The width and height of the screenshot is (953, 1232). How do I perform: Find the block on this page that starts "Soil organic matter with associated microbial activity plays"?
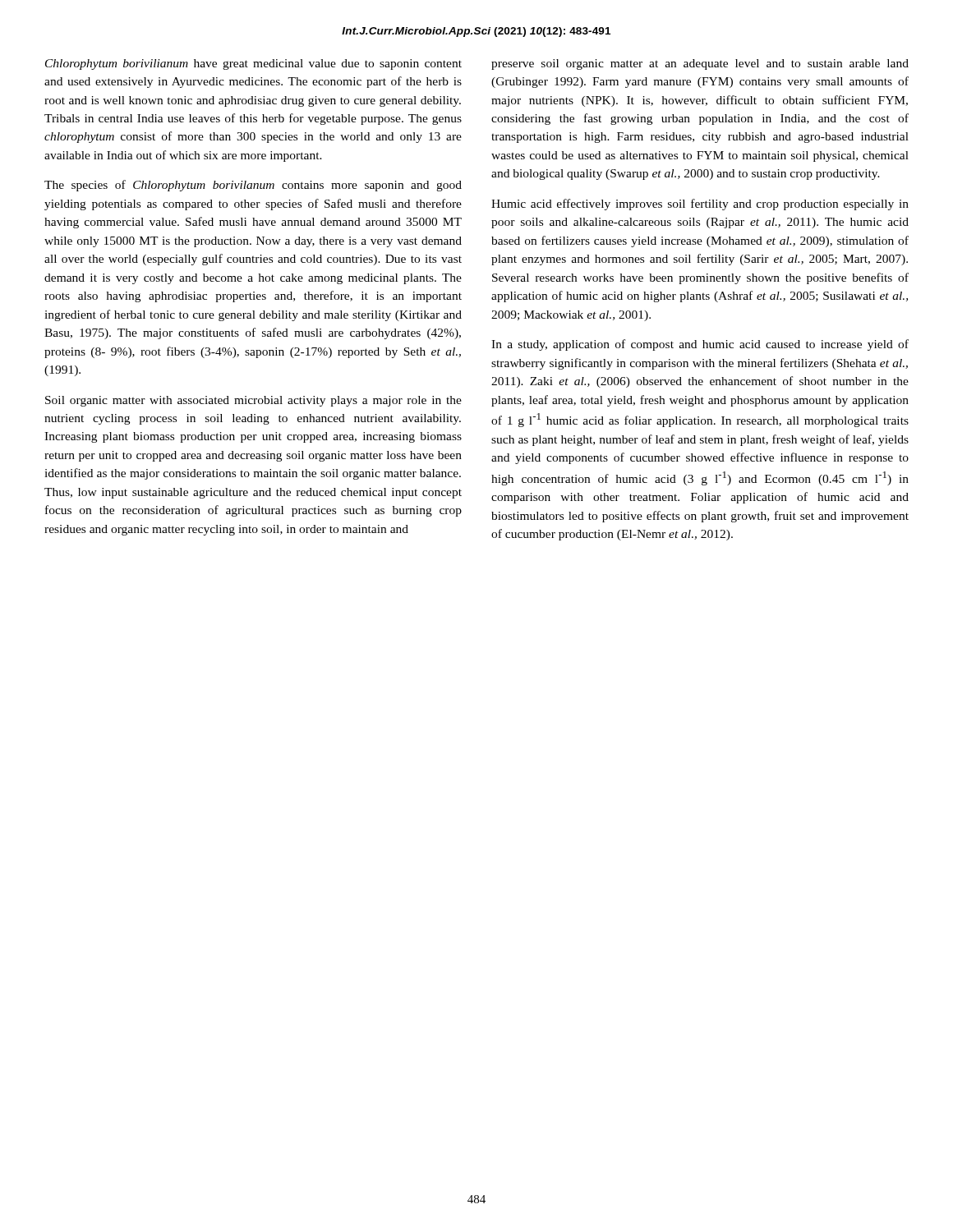point(253,464)
